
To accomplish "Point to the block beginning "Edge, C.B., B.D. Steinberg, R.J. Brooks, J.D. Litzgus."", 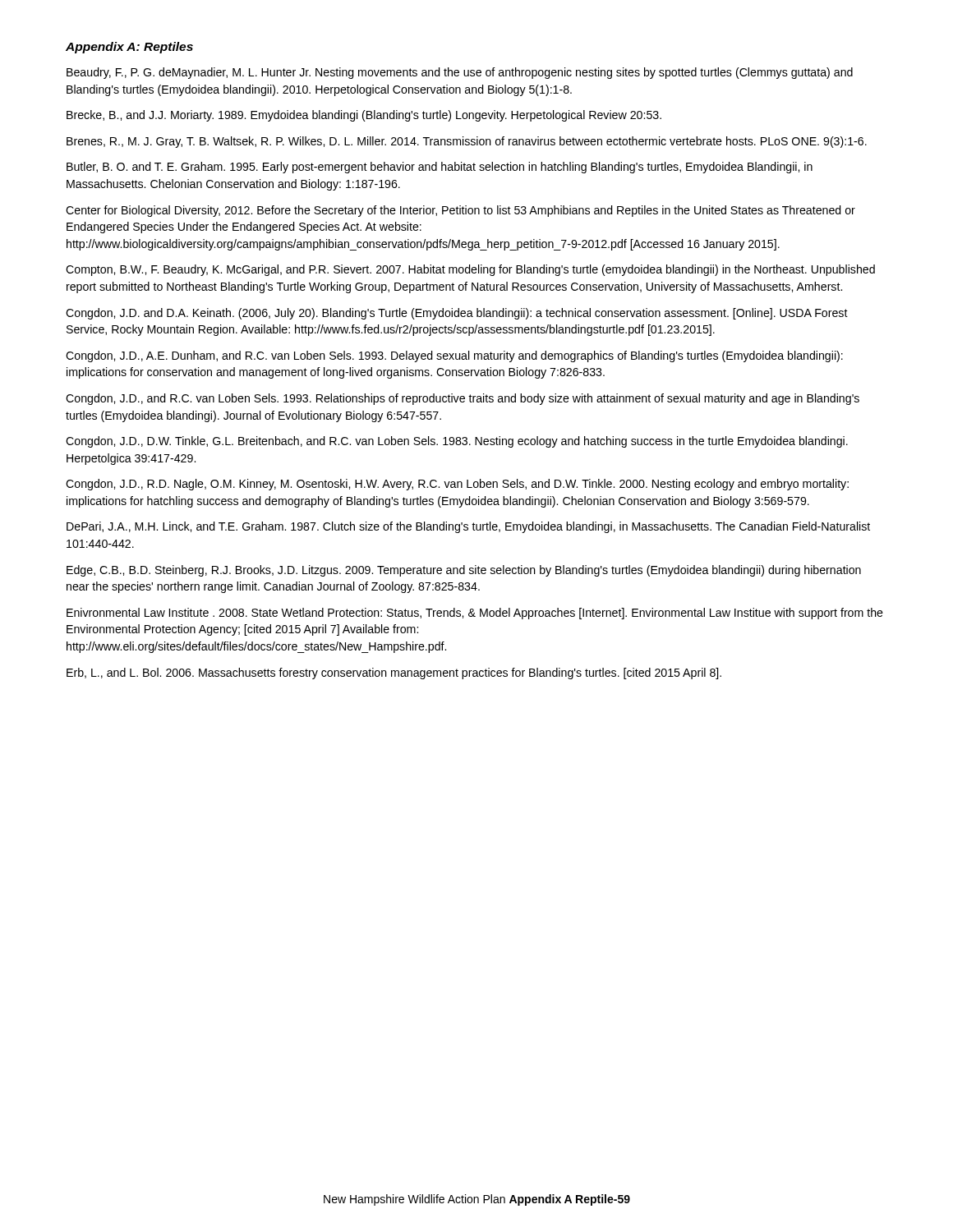I will coord(464,578).
